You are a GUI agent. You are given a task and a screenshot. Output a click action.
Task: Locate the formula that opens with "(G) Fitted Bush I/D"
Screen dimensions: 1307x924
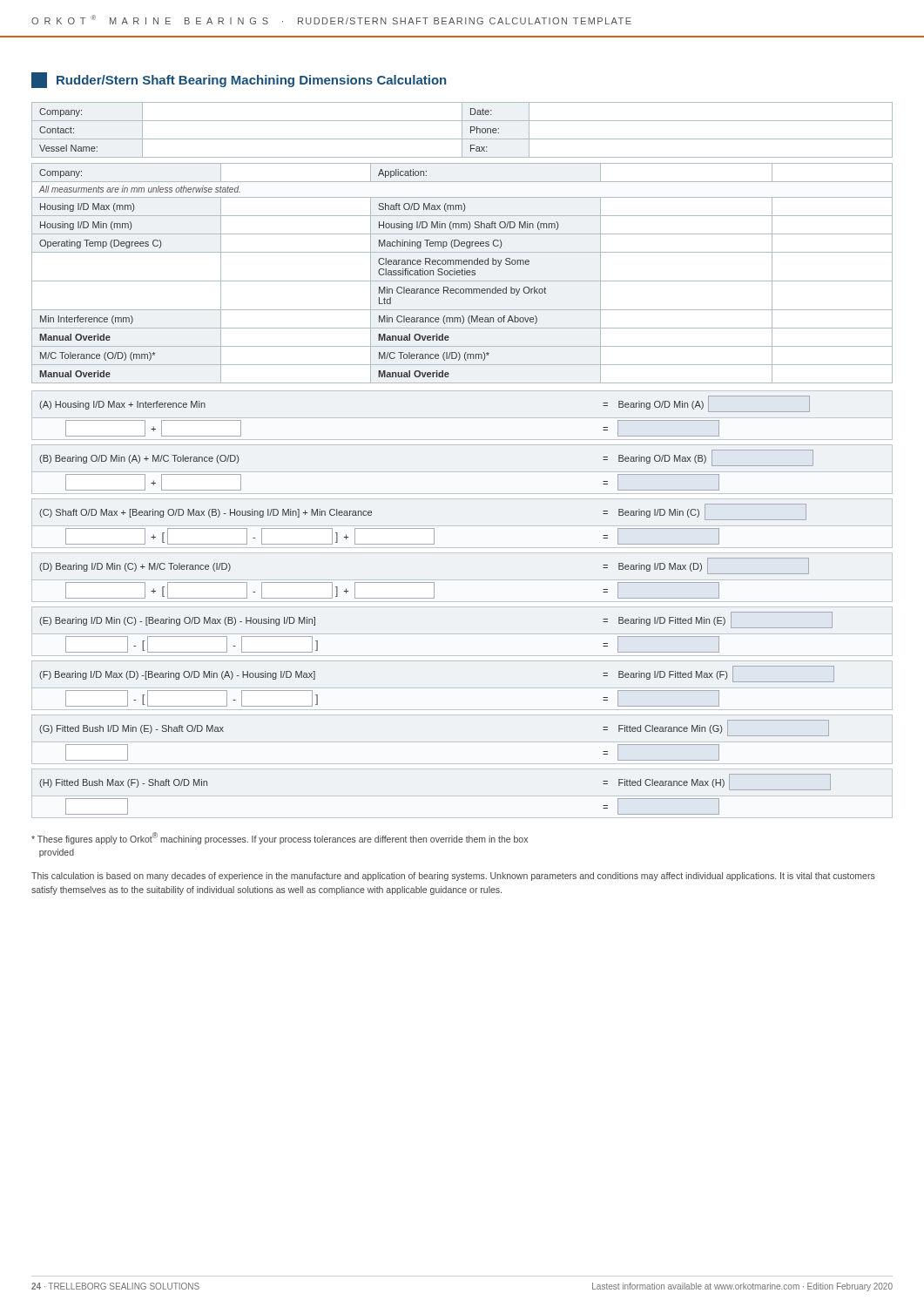(x=130, y=728)
